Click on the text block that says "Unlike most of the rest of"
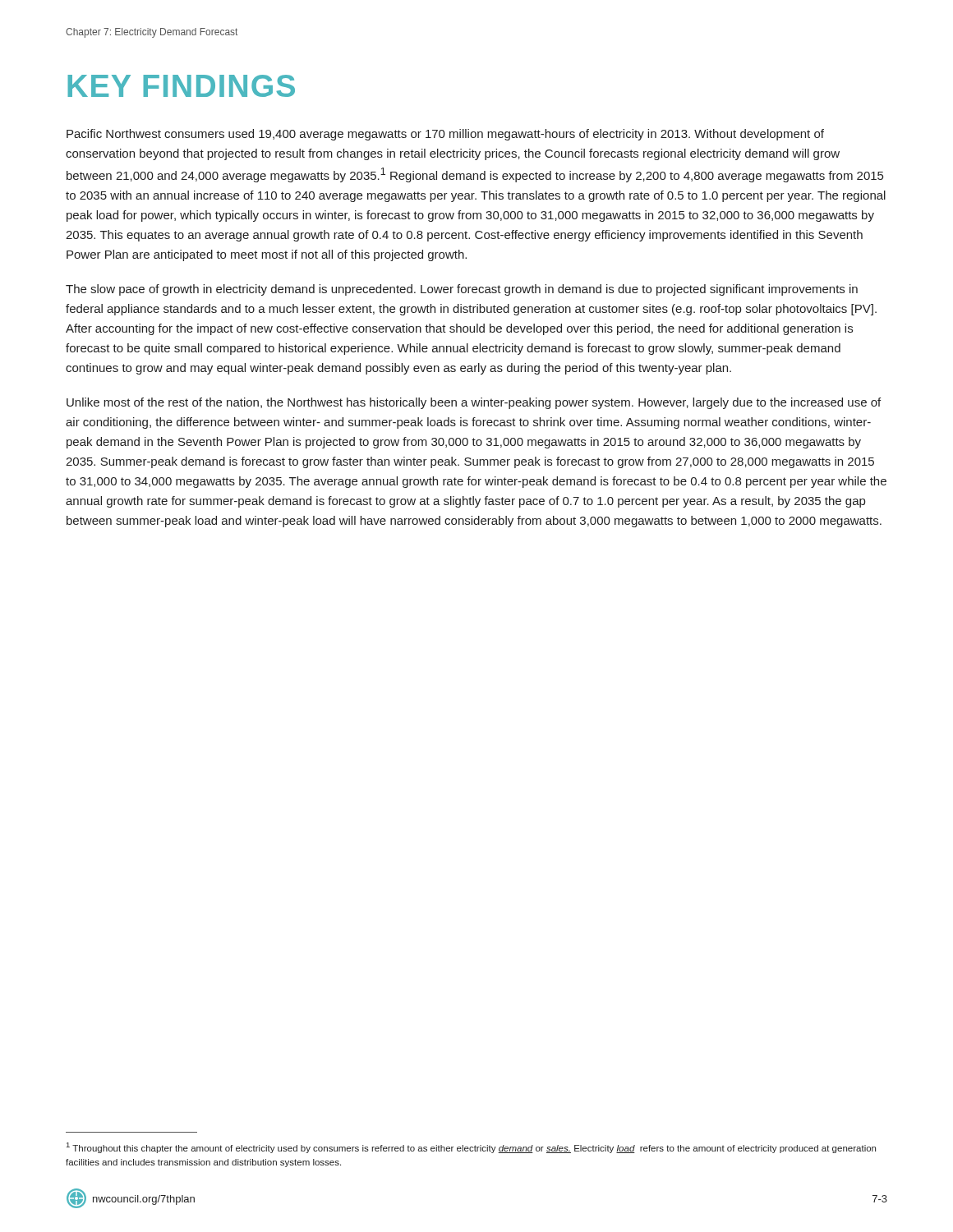This screenshot has width=953, height=1232. click(x=476, y=461)
